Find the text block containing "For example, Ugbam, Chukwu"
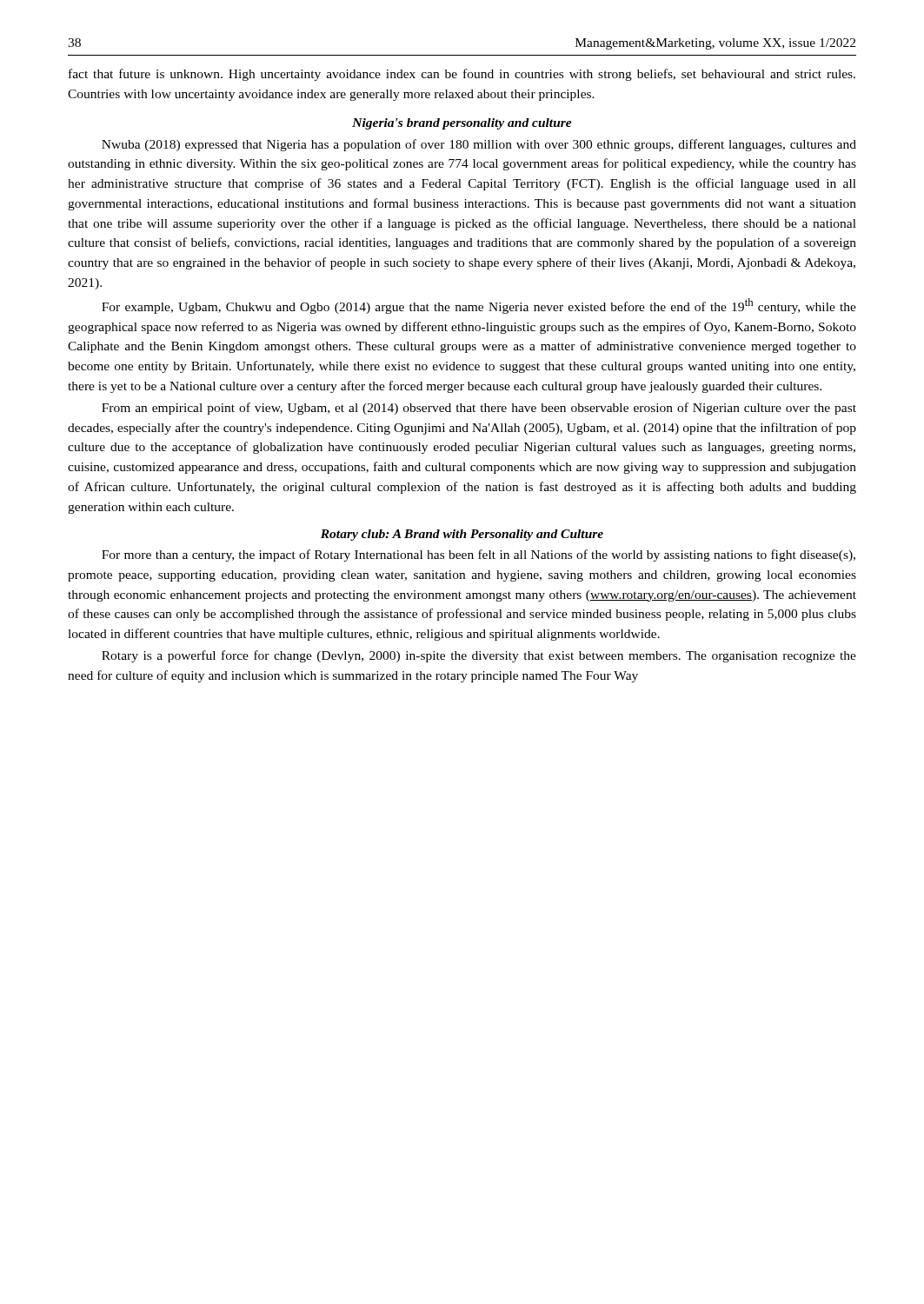Image resolution: width=924 pixels, height=1304 pixels. tap(462, 345)
